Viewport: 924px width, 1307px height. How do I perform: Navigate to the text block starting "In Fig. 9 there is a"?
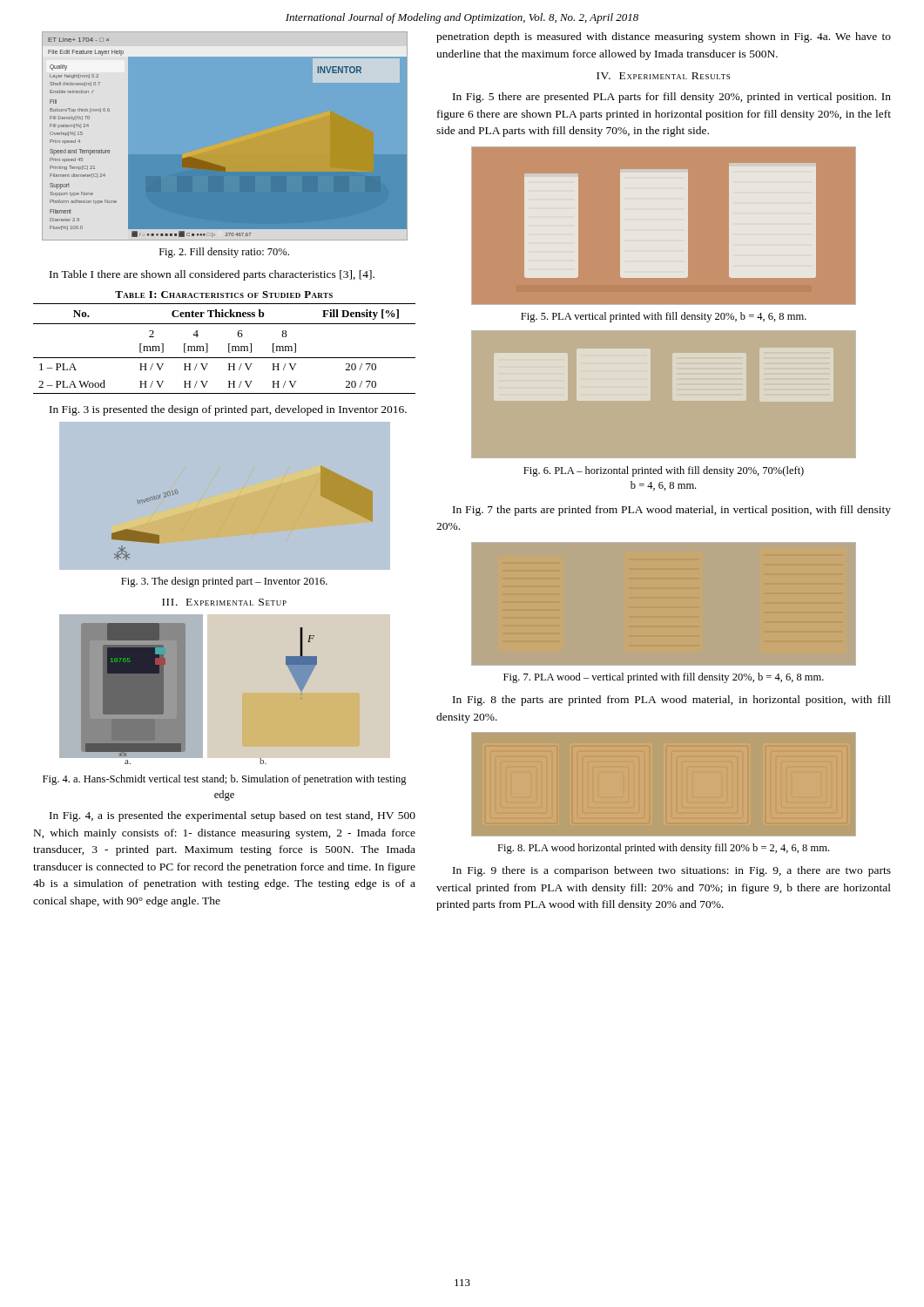tap(664, 887)
